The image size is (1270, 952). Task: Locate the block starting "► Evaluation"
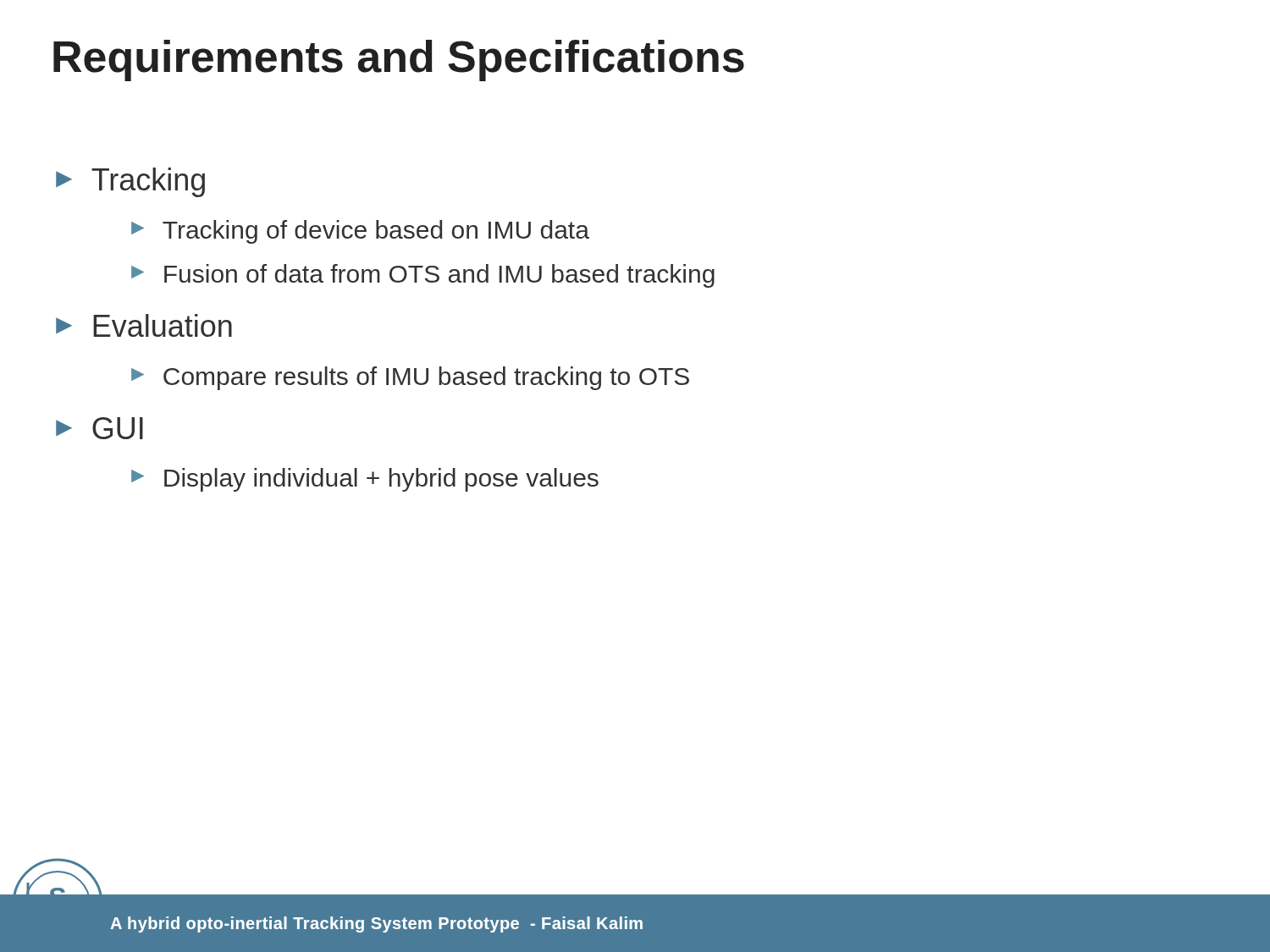pos(142,327)
